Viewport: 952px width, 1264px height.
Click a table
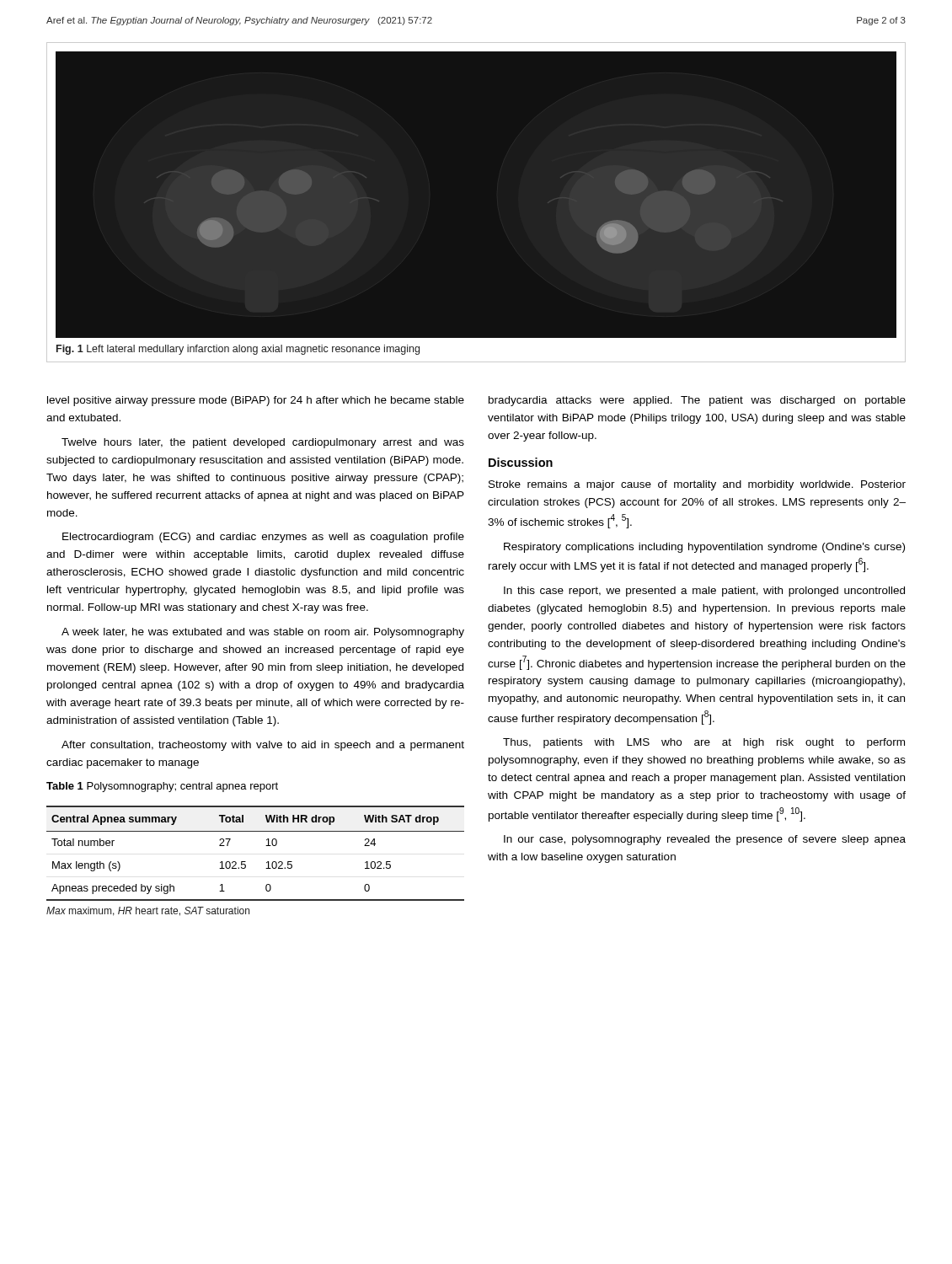tap(255, 862)
